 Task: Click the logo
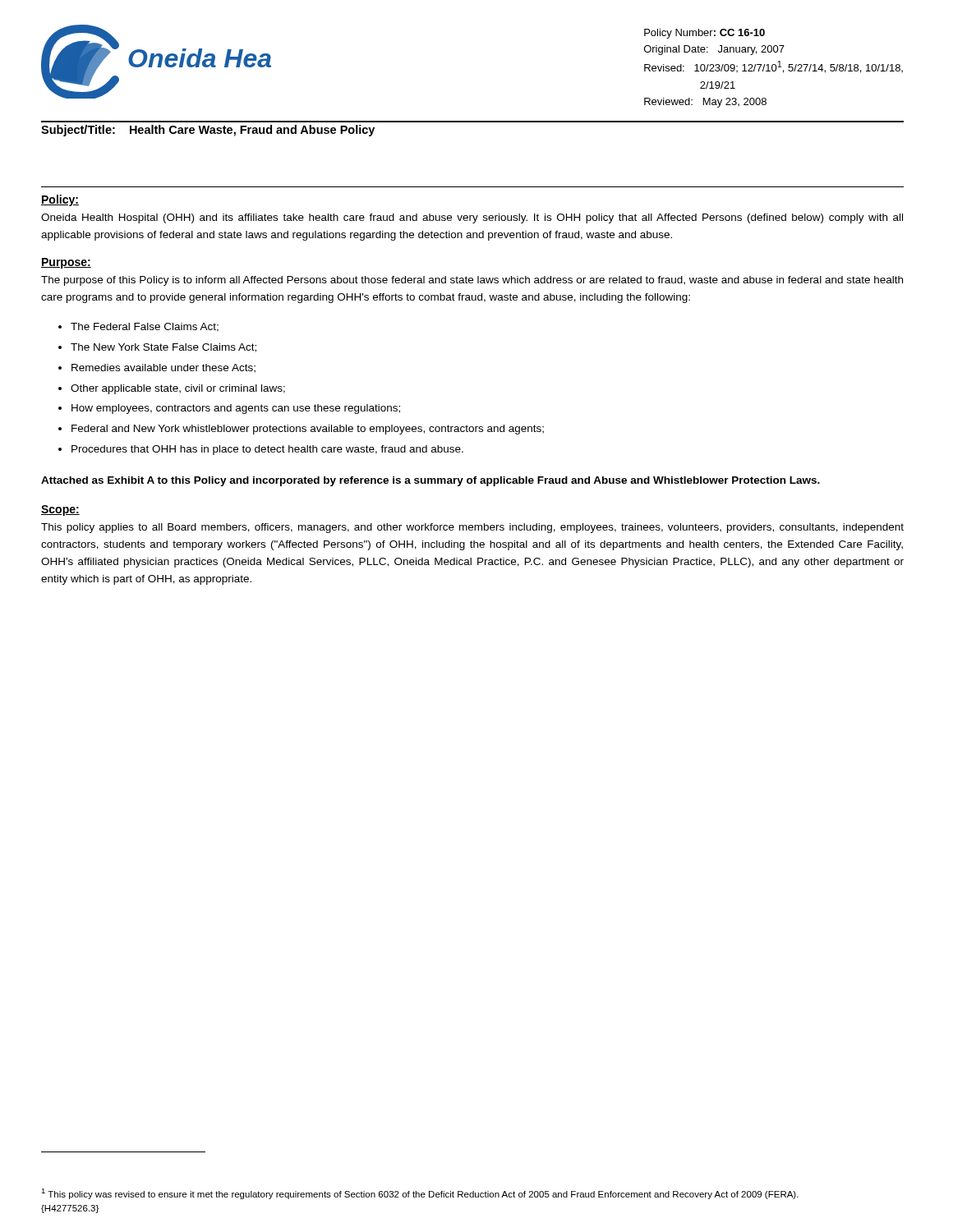(156, 62)
